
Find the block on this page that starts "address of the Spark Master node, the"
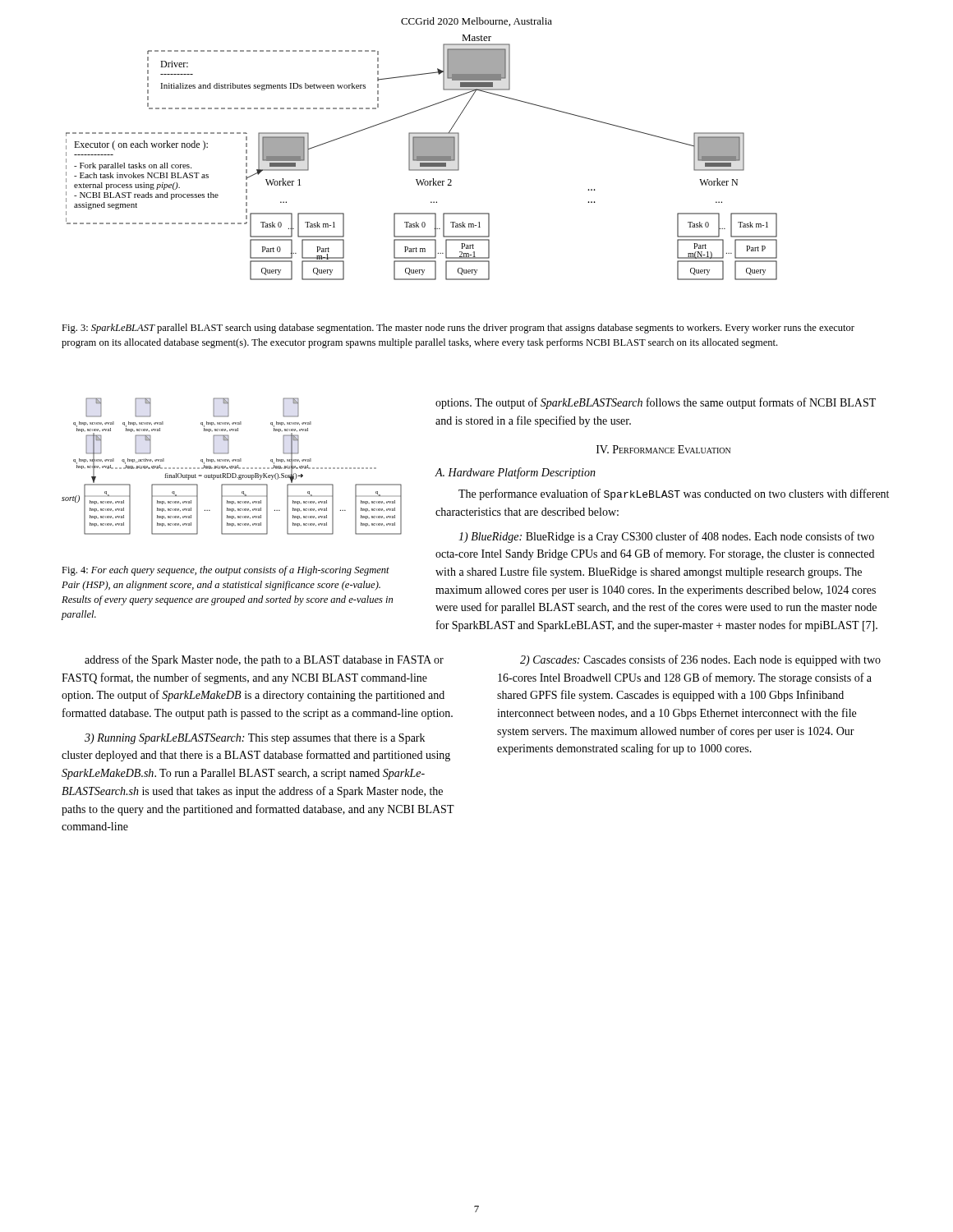point(259,744)
